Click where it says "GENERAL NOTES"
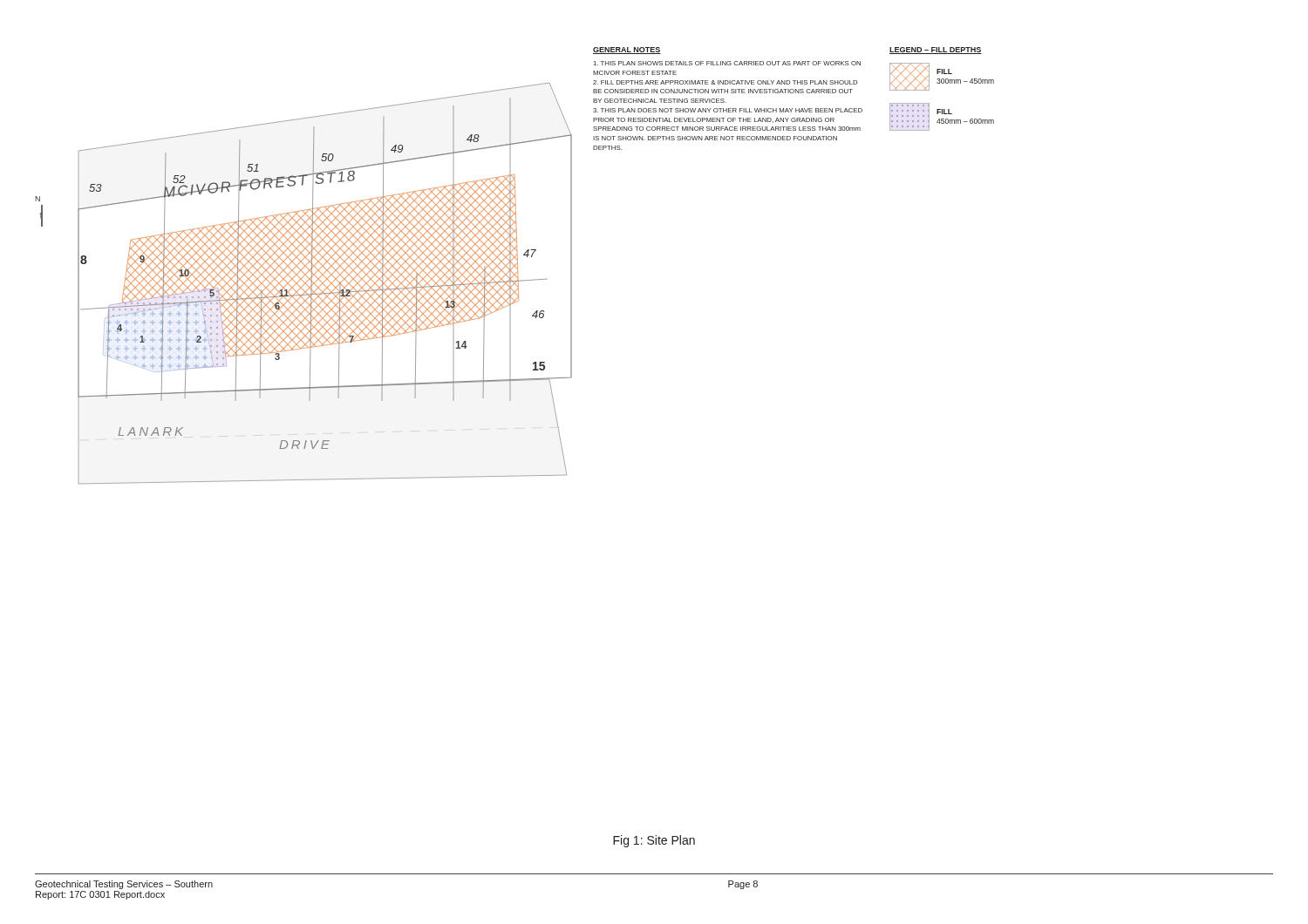Viewport: 1308px width, 924px height. (x=627, y=50)
